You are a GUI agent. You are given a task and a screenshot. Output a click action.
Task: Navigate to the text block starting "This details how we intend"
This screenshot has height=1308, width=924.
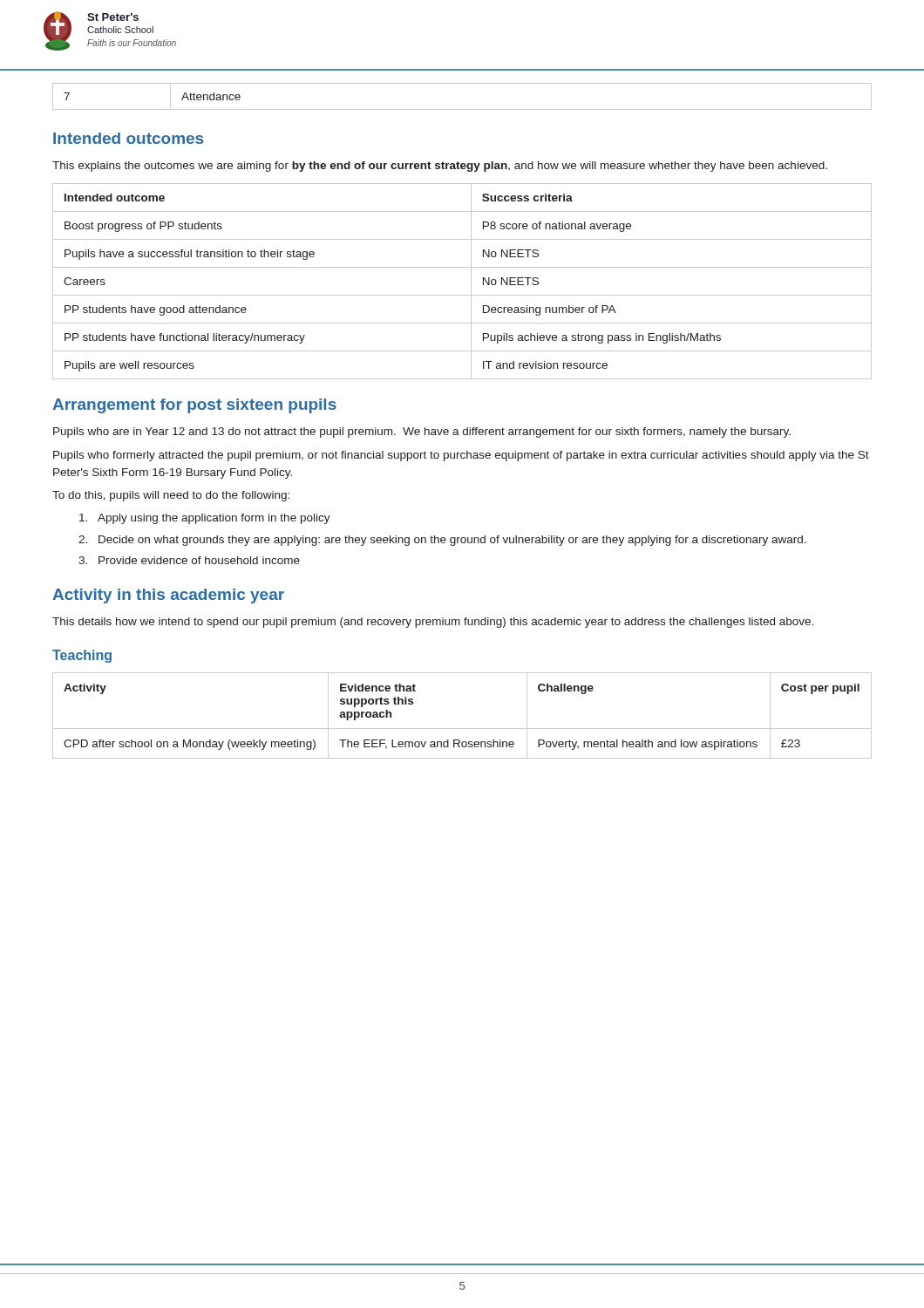click(x=433, y=621)
